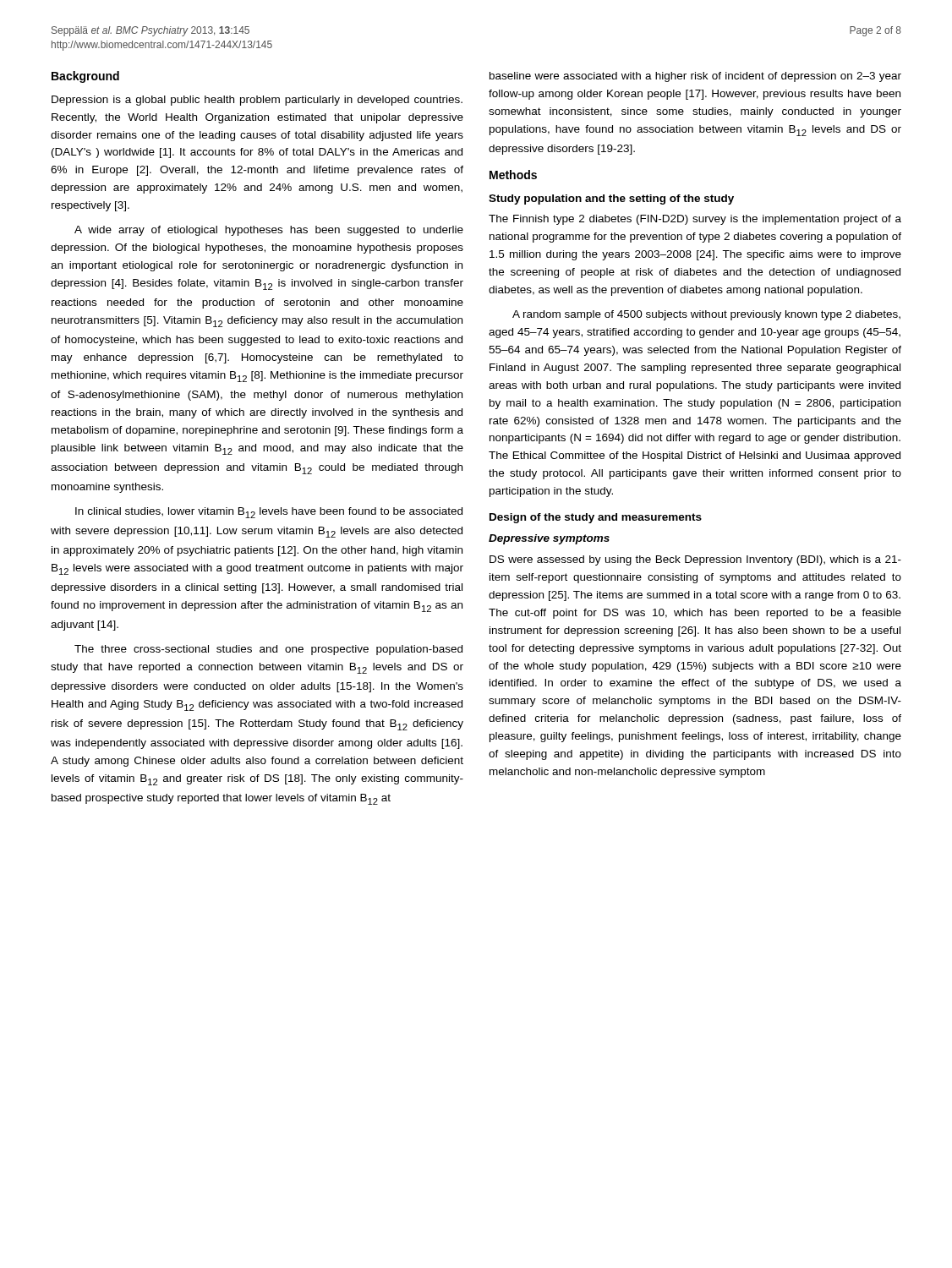
Task: Locate the text block containing "The Finnish type 2 diabetes (FIN-D2D)"
Action: tap(695, 356)
